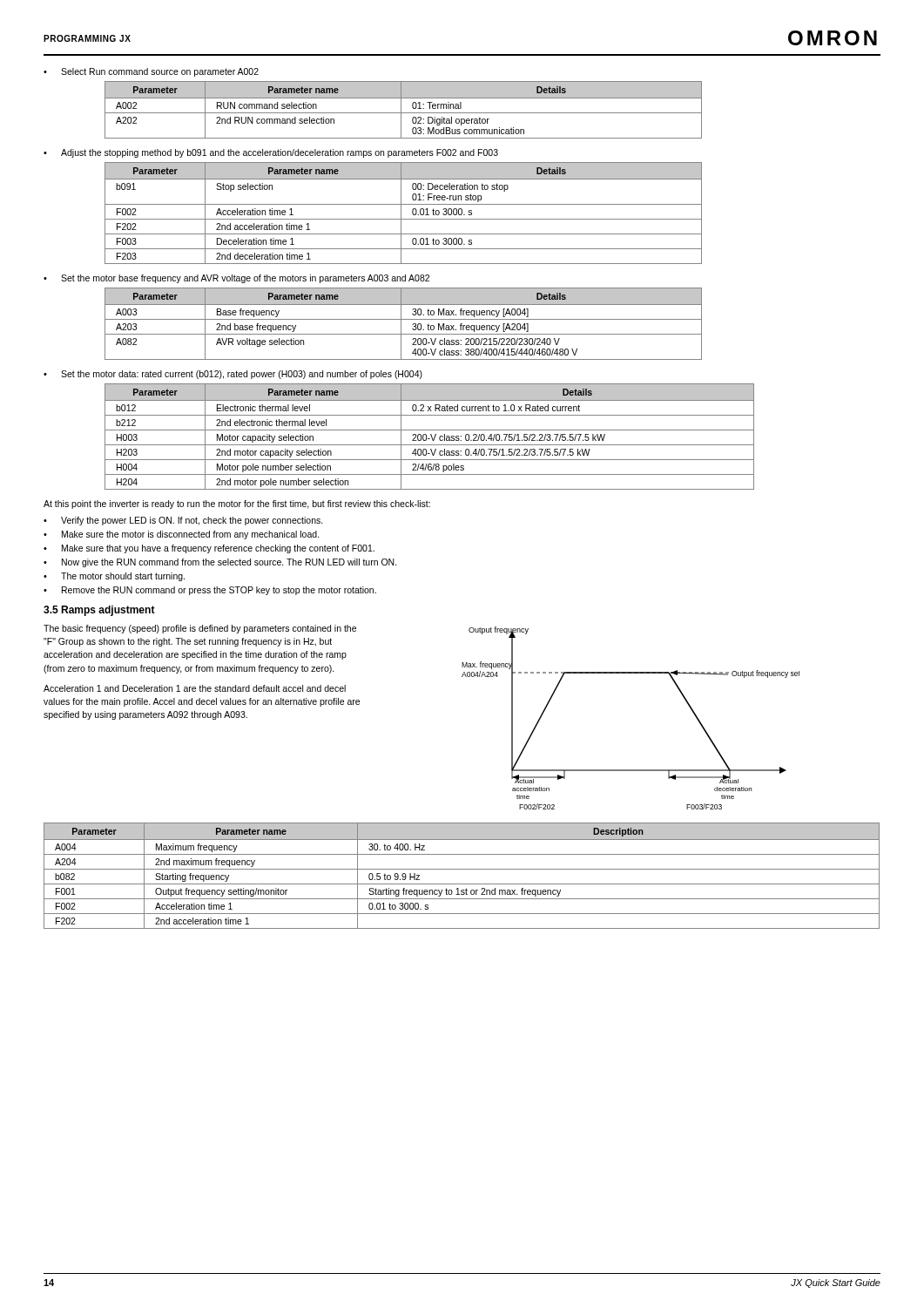Screen dimensions: 1307x924
Task: Locate the table with the text "2nd electronic thermal level"
Action: point(492,437)
